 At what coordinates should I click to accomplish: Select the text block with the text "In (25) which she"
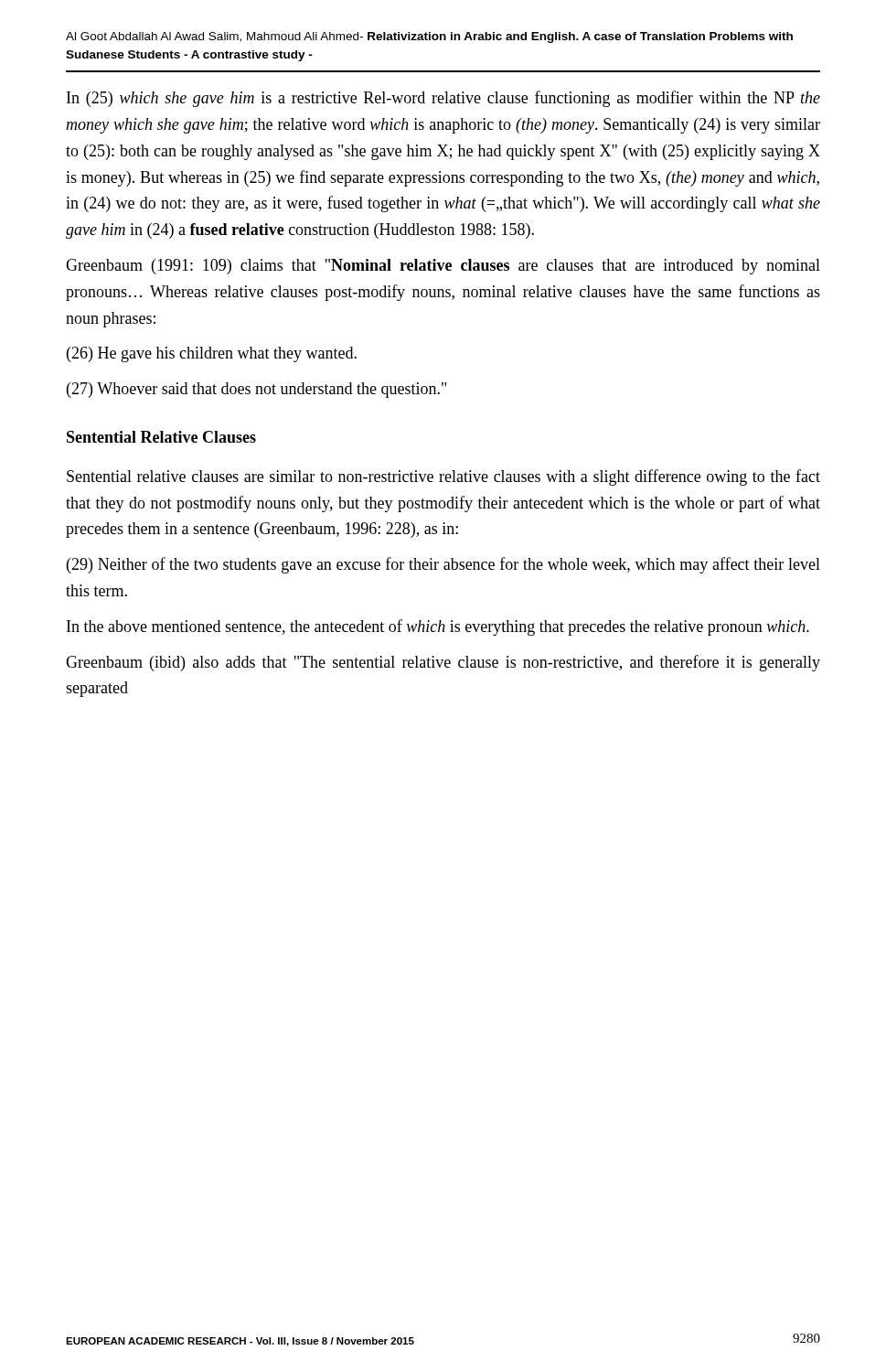pyautogui.click(x=443, y=164)
